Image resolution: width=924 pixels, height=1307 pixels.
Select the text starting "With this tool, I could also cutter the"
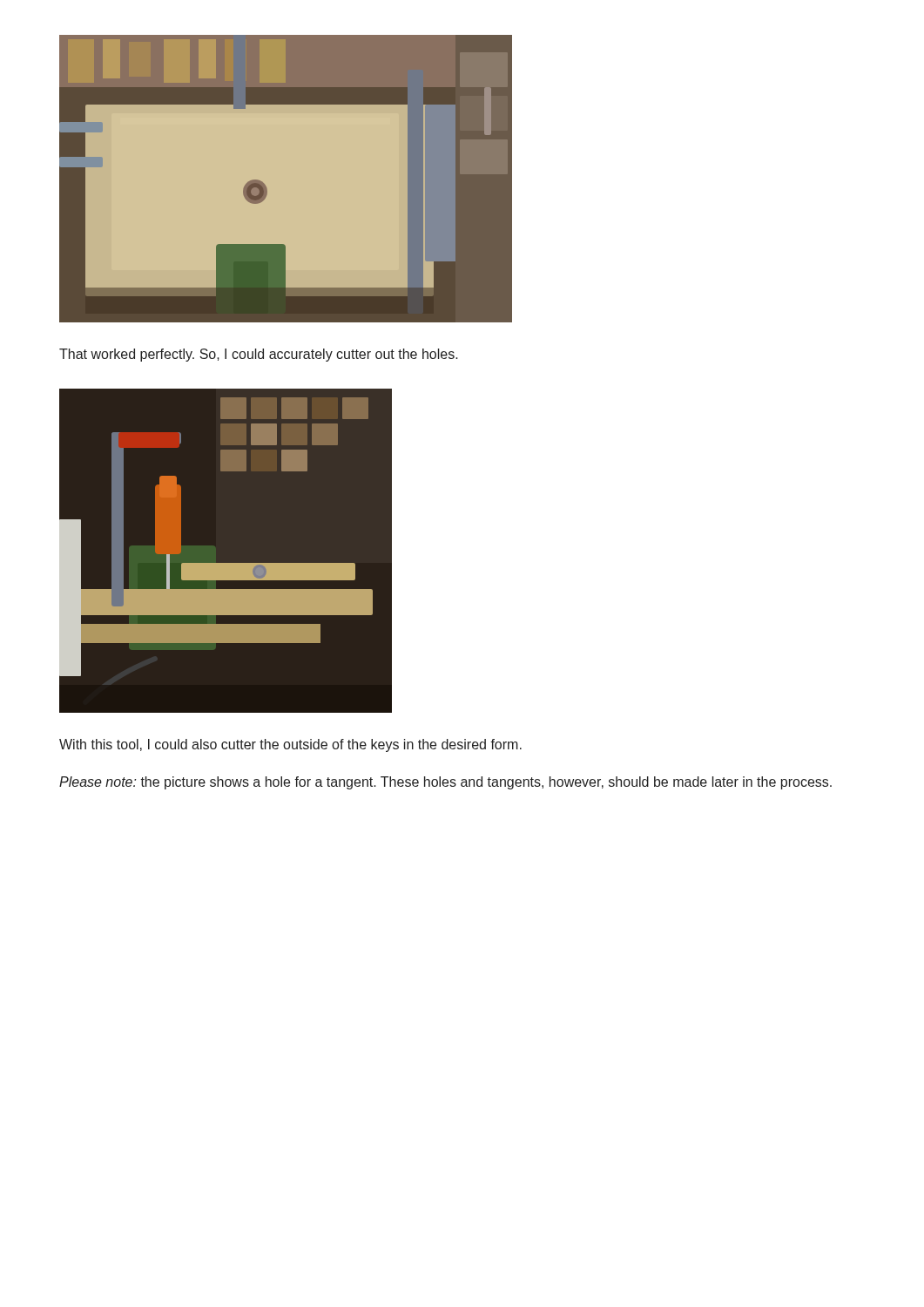click(291, 744)
